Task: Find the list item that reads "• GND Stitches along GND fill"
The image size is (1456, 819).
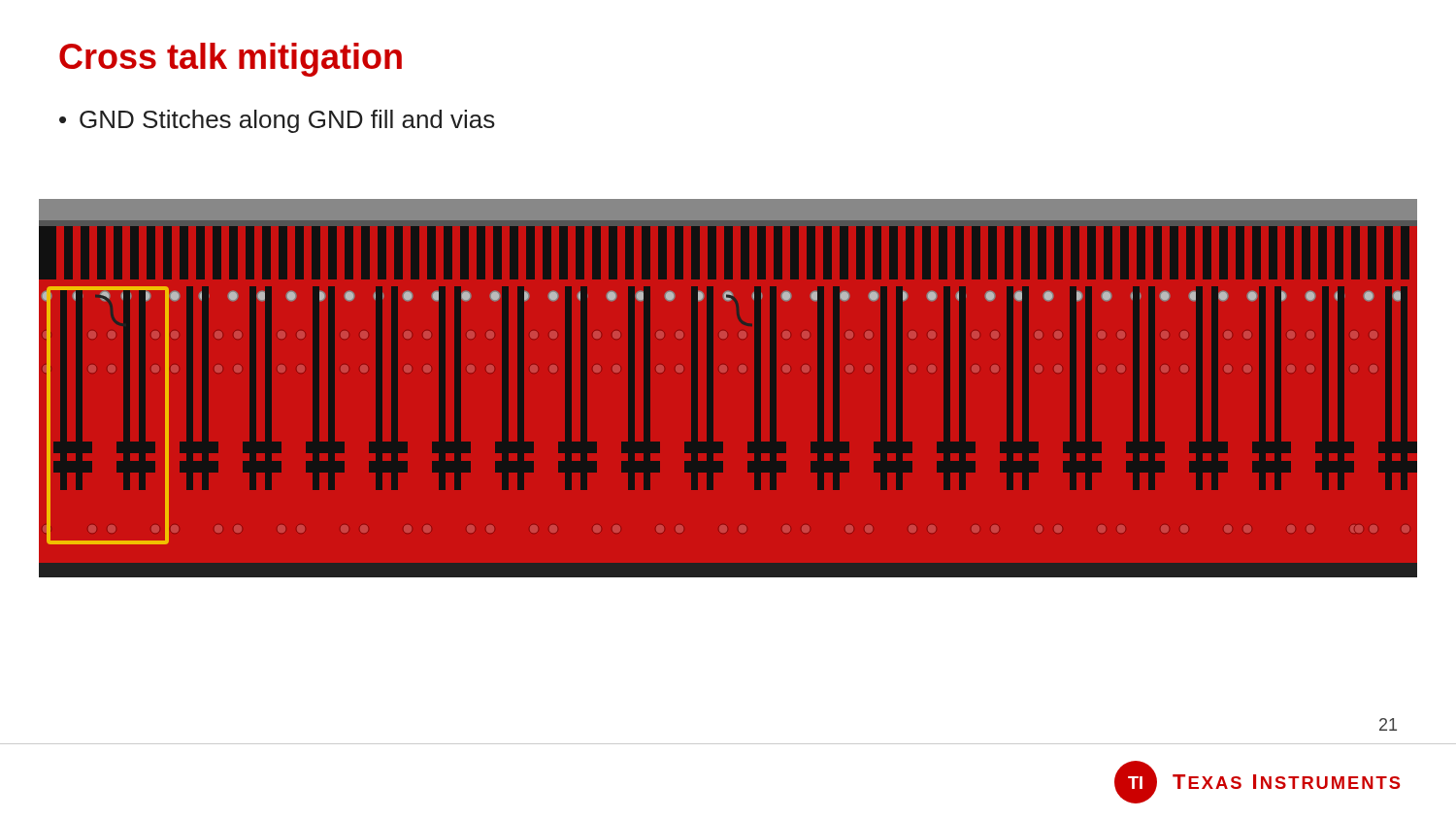Action: (277, 120)
